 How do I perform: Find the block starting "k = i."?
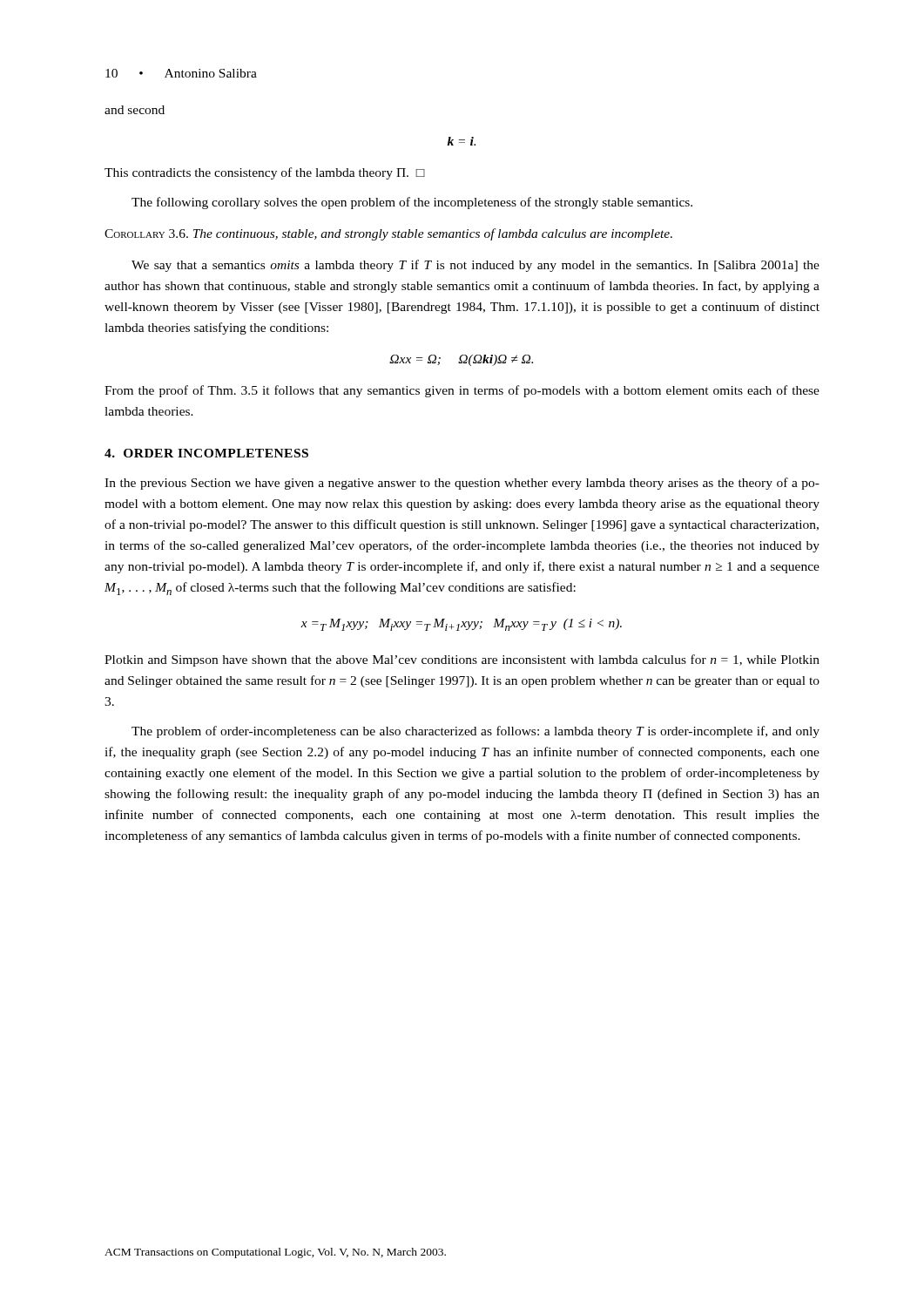[462, 141]
